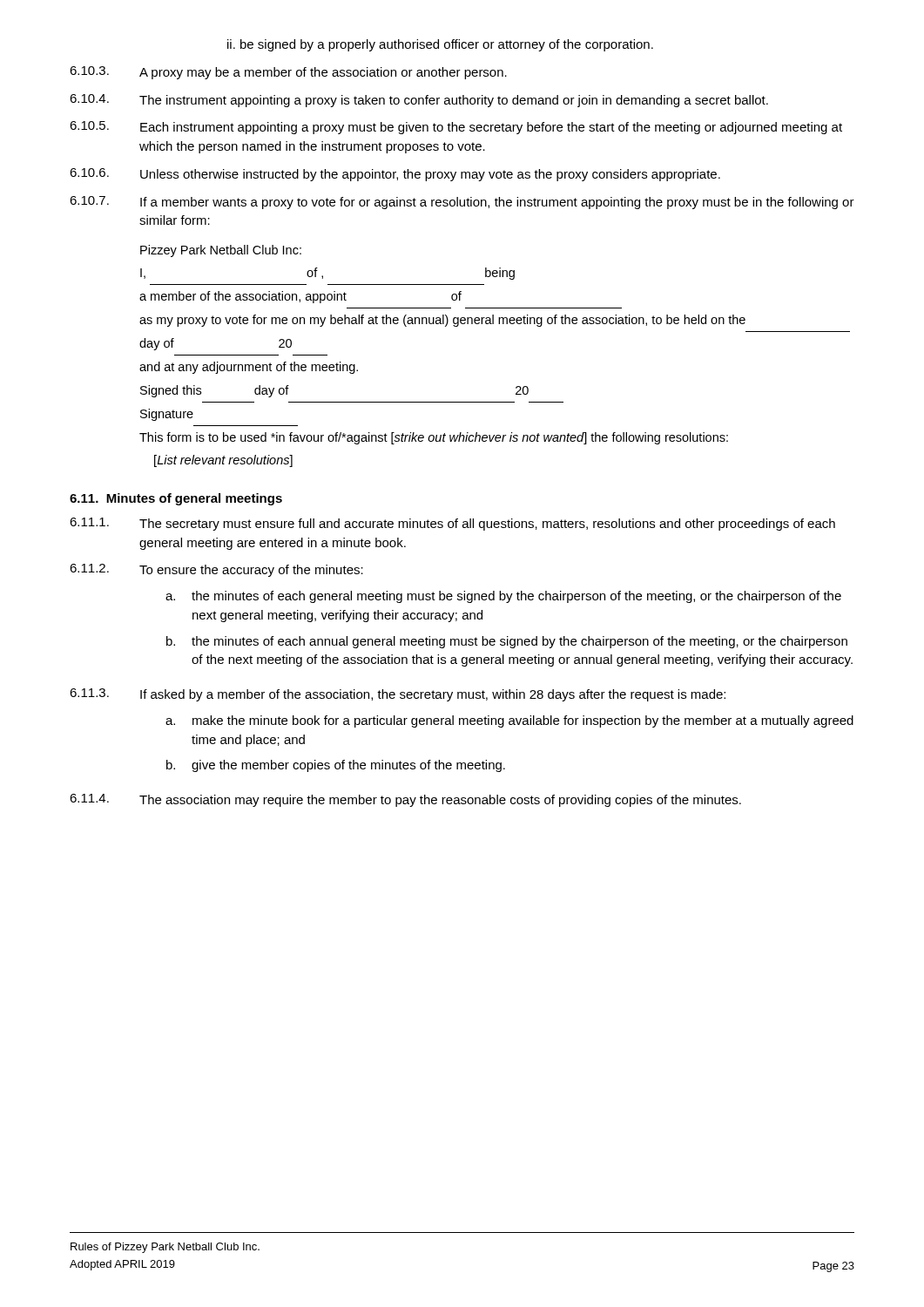
Task: Where does it say "6.11. Minutes of general meetings"?
Action: [176, 498]
